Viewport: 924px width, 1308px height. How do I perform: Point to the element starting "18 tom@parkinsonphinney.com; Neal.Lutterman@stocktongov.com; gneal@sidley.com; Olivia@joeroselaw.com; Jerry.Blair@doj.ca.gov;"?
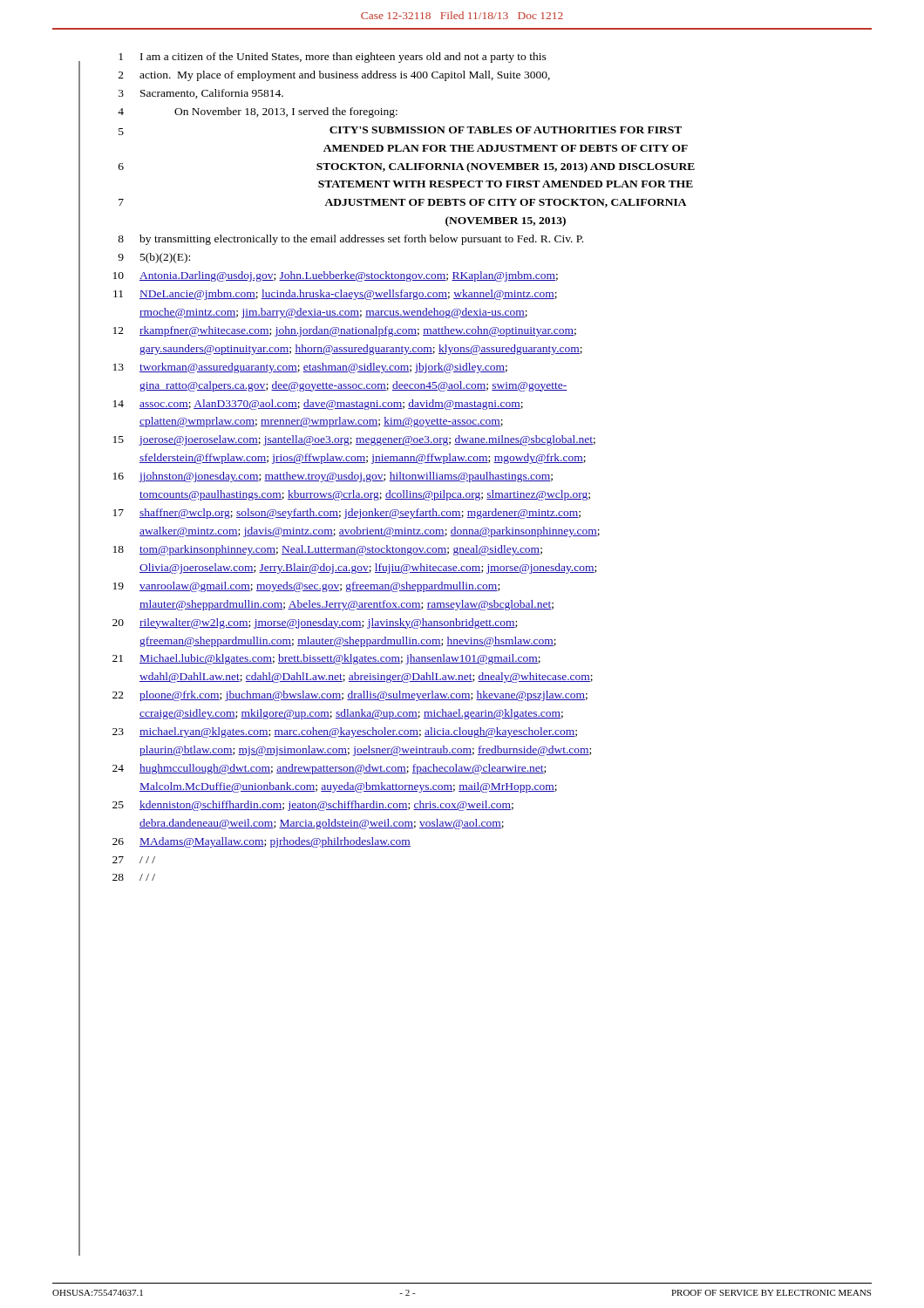484,559
